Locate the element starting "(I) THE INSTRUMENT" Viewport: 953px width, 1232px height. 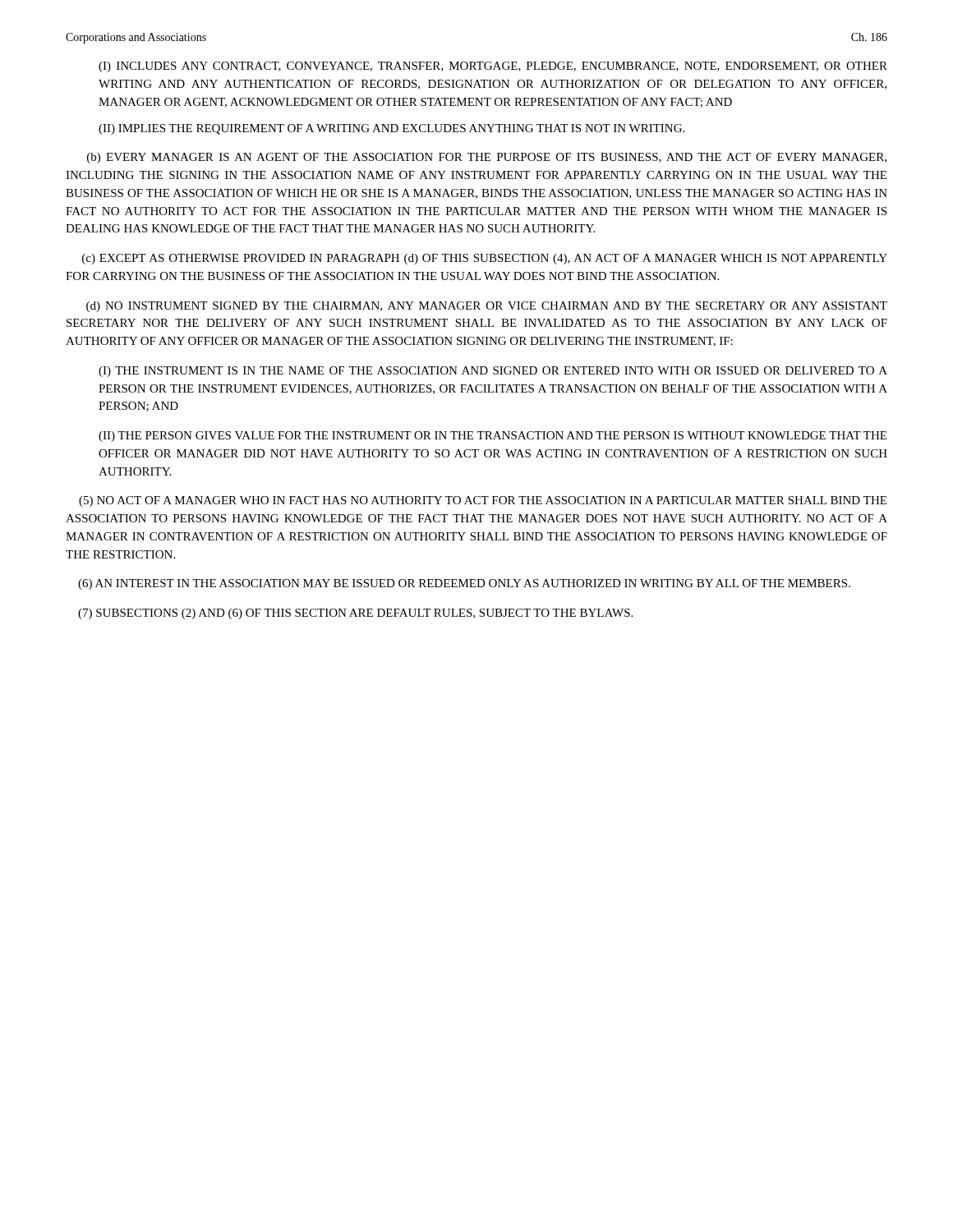point(493,388)
